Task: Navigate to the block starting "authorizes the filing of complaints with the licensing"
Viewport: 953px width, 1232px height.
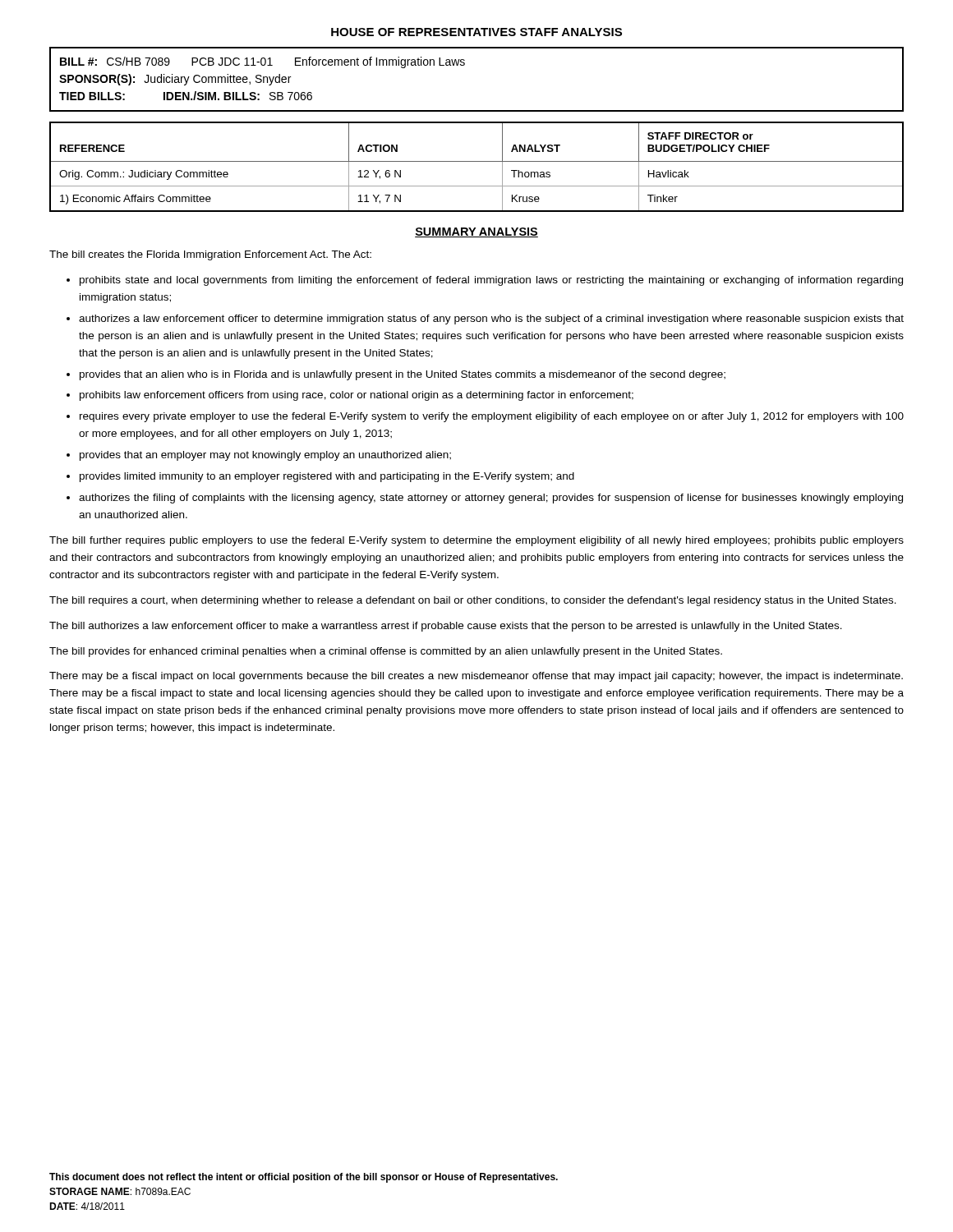Action: pos(491,506)
